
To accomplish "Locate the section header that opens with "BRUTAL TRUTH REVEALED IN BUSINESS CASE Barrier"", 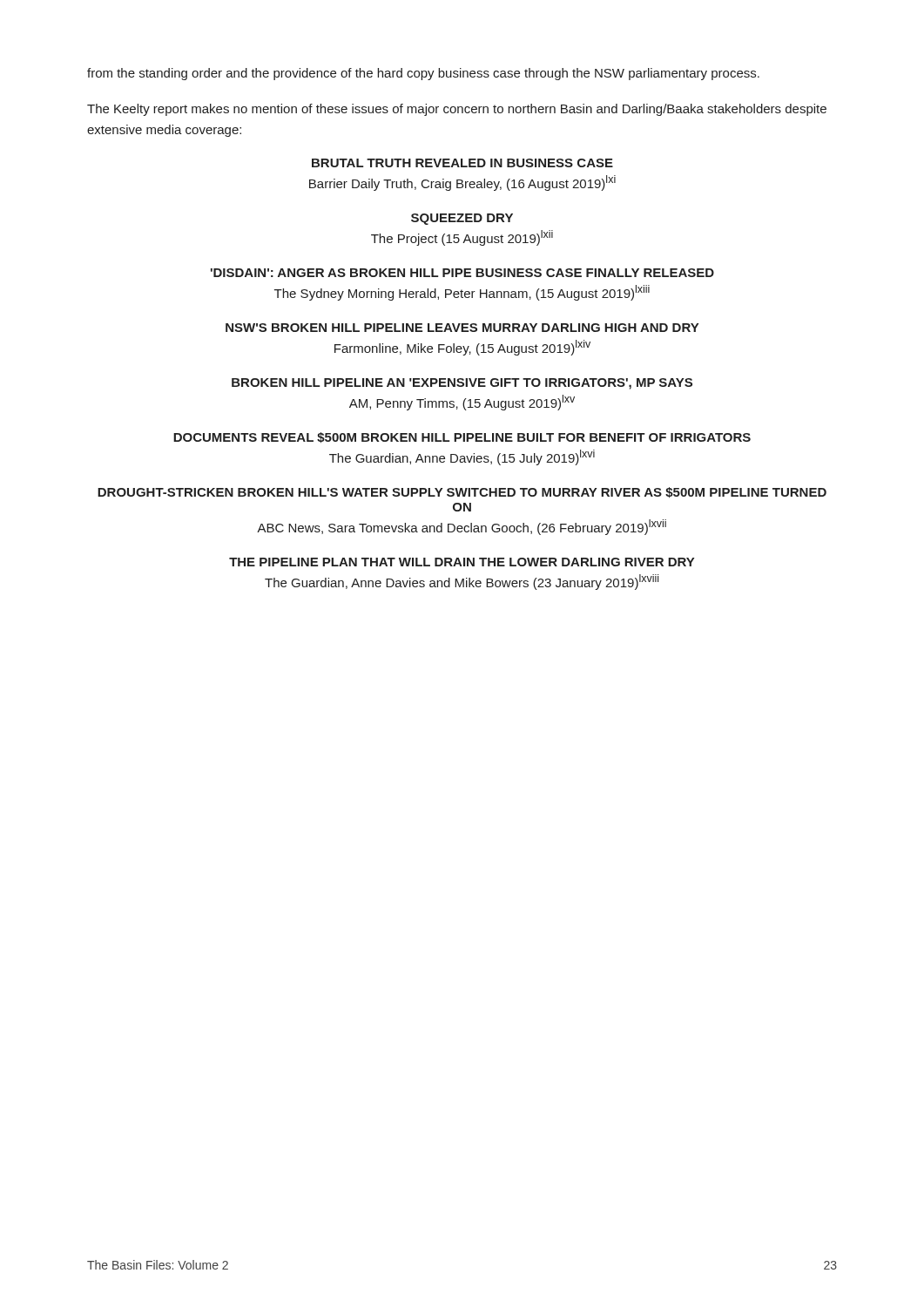I will tap(462, 173).
